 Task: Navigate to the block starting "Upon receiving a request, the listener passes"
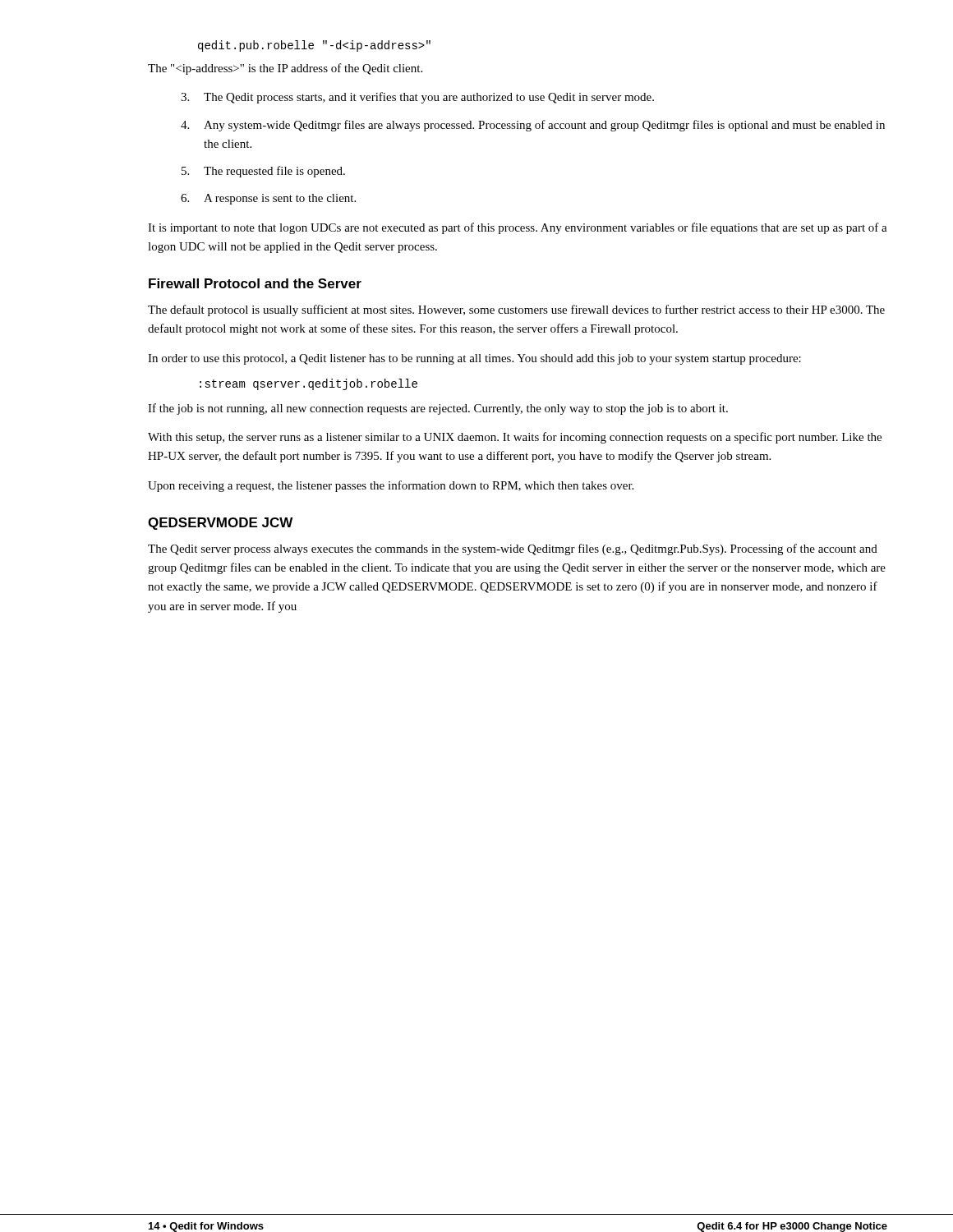coord(391,485)
